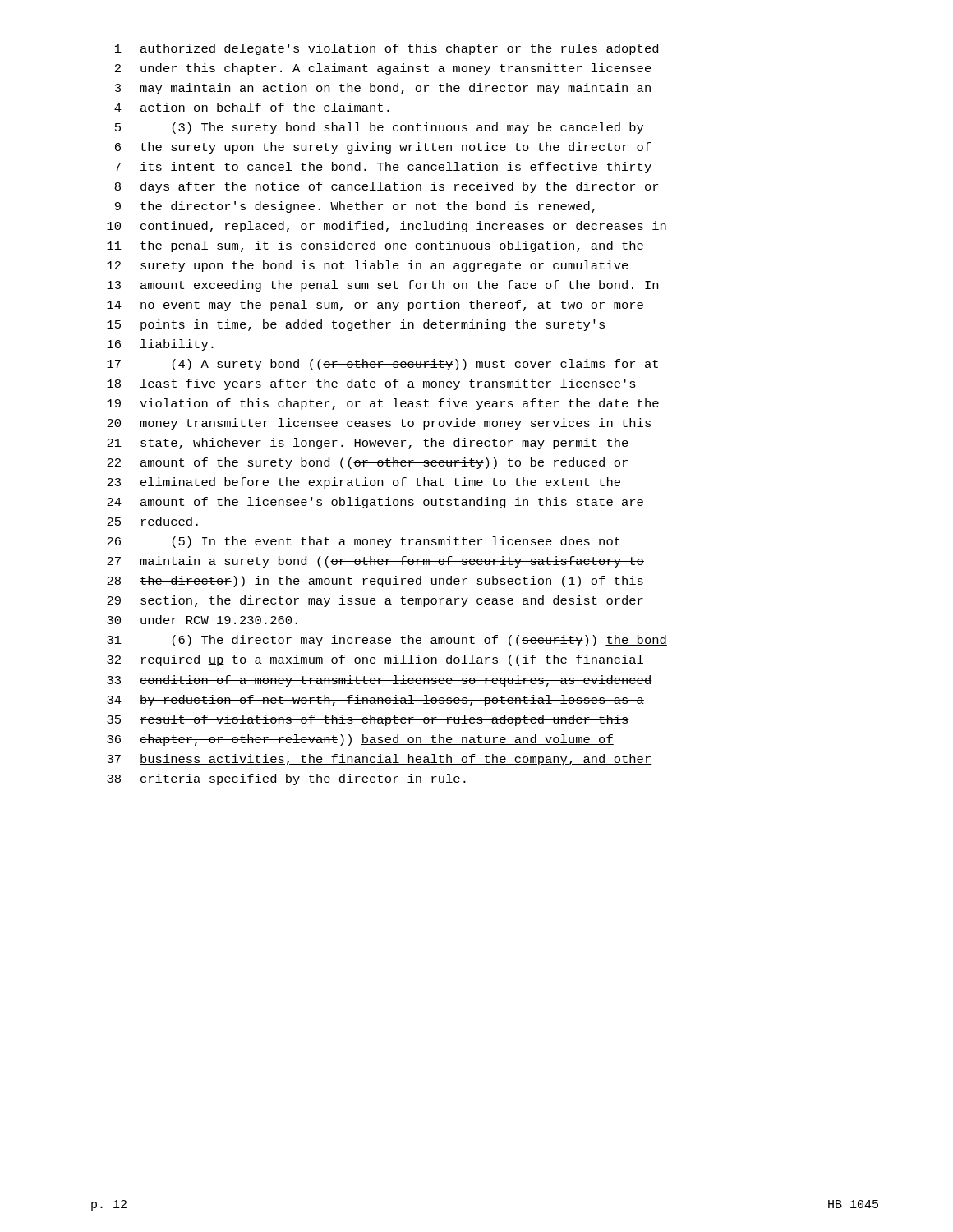Click on the list item with the text "36 chapter, or"
The width and height of the screenshot is (953, 1232).
pyautogui.click(x=485, y=740)
